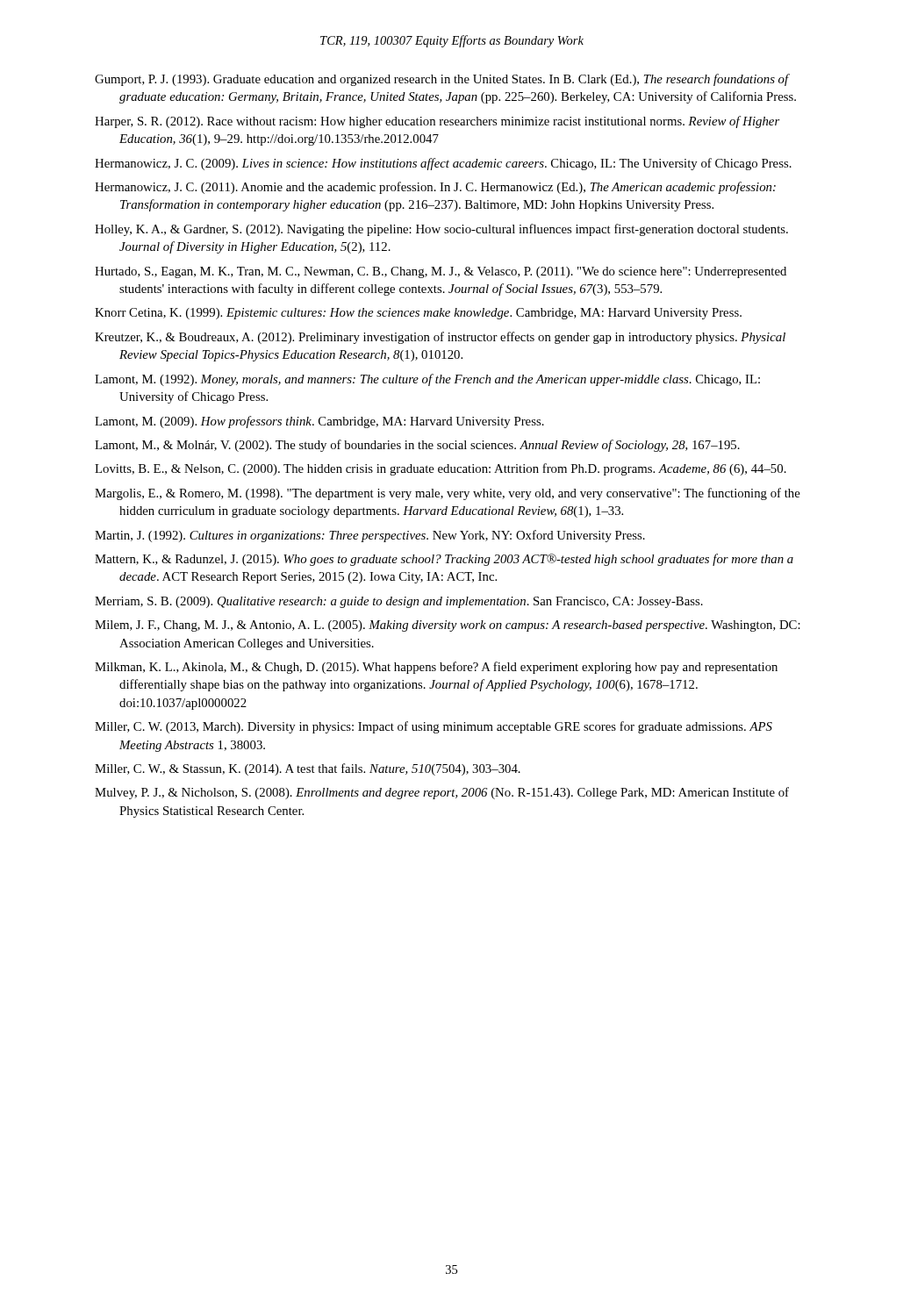Point to the region starting "Milkman, K. L., Akinola, M., & Chugh, D."

(x=436, y=685)
